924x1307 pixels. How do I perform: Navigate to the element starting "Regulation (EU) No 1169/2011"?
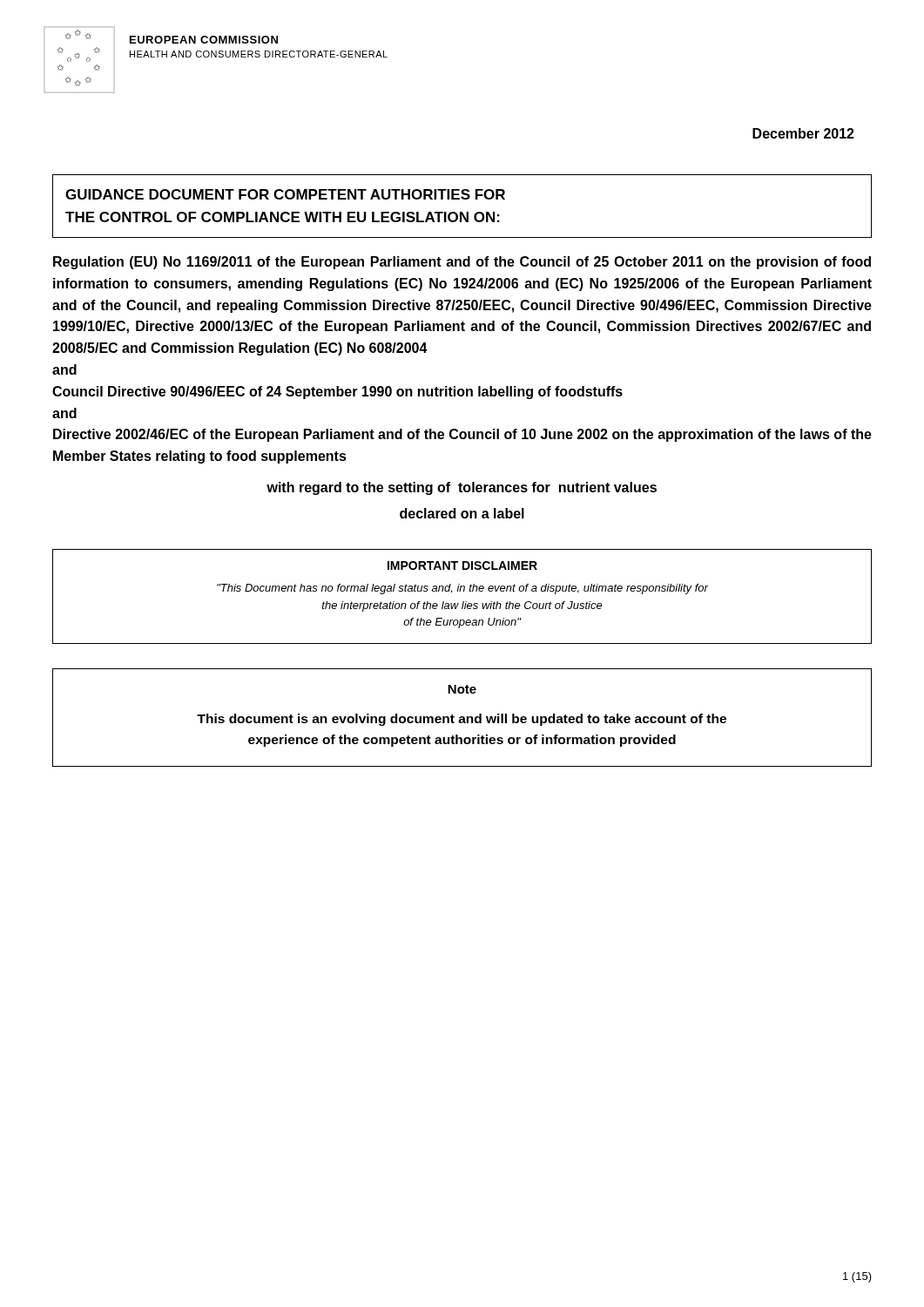(x=462, y=305)
